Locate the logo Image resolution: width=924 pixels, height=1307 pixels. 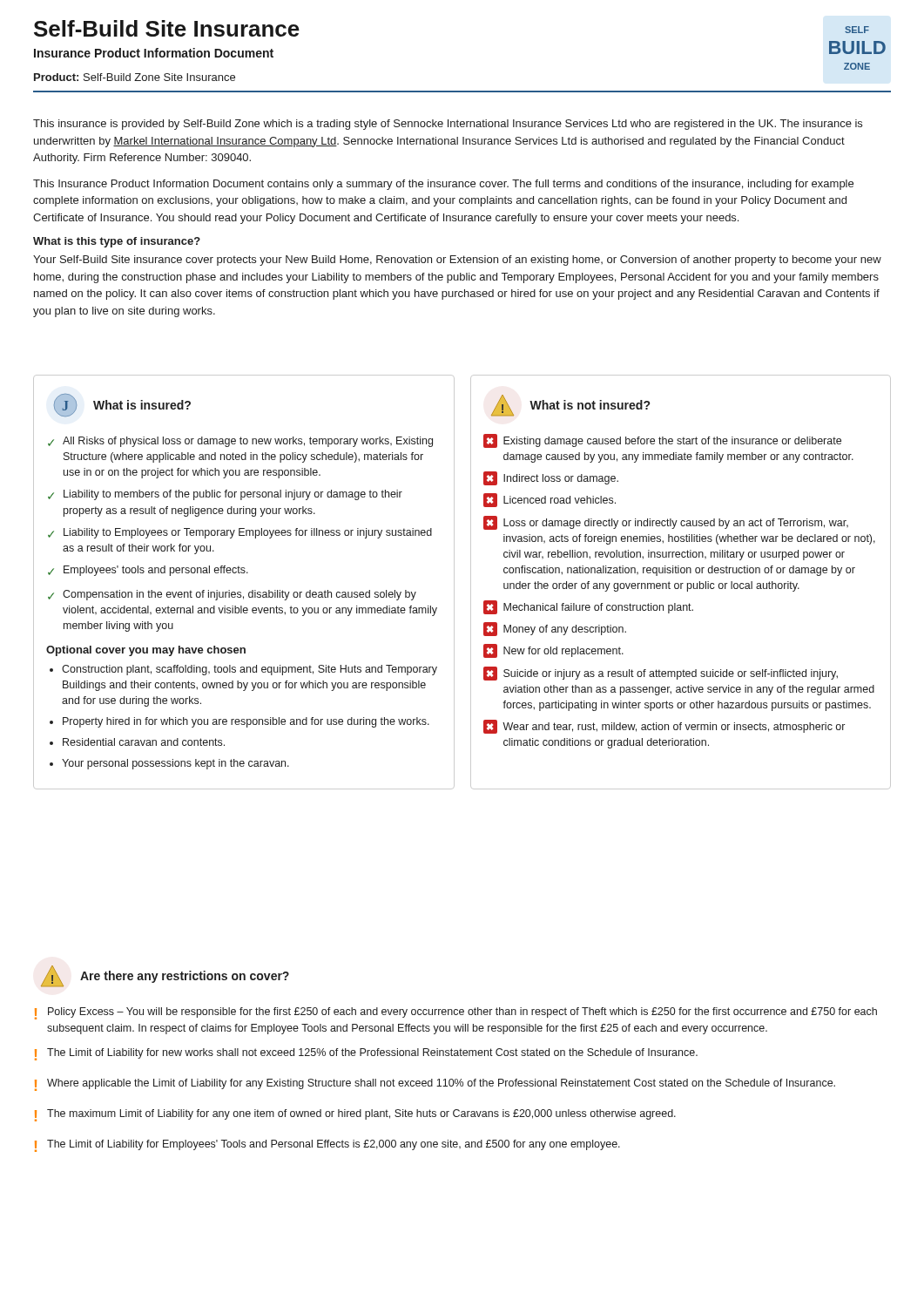[x=857, y=50]
